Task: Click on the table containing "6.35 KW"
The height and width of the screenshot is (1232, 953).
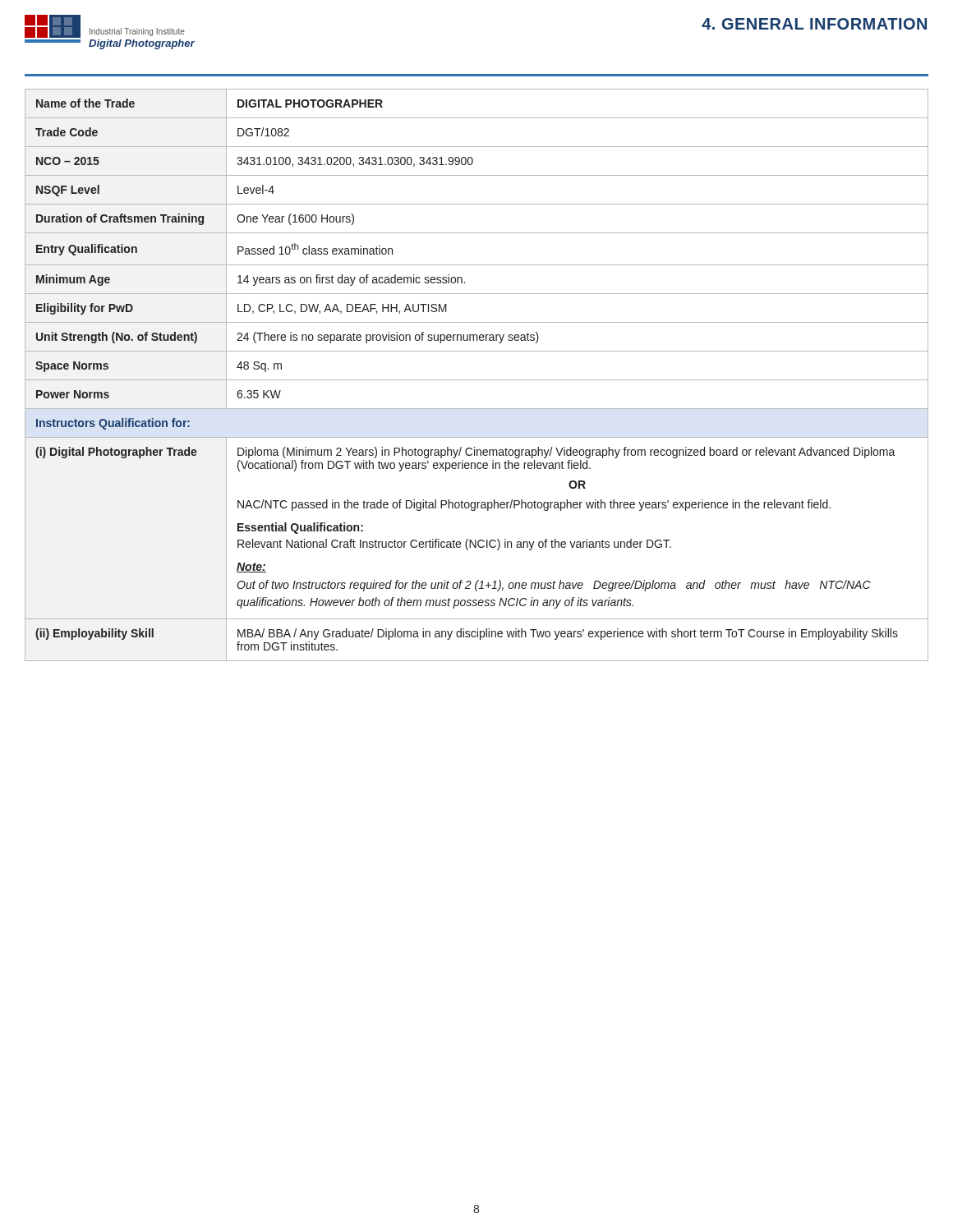Action: pyautogui.click(x=476, y=375)
